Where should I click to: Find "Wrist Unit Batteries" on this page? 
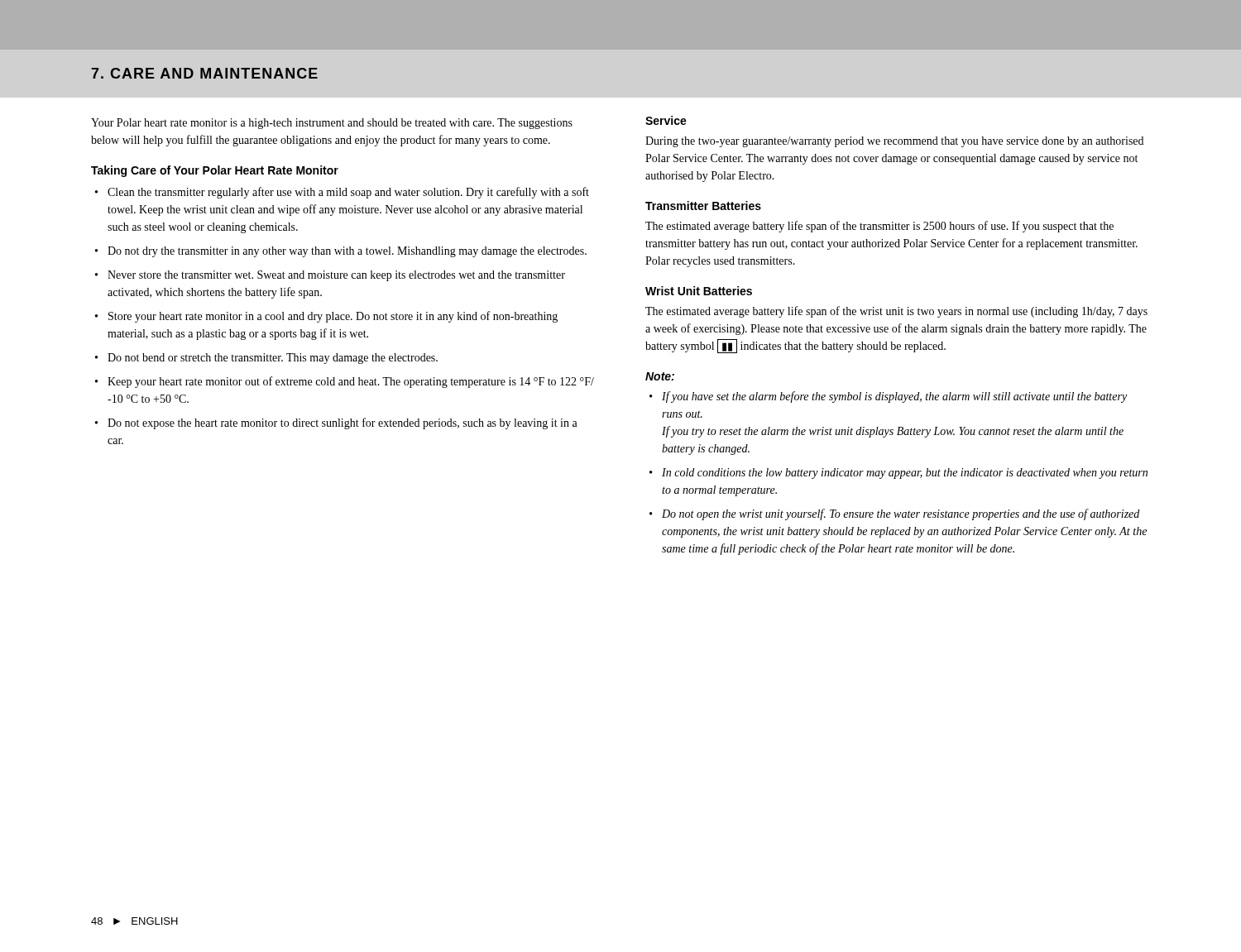(699, 291)
